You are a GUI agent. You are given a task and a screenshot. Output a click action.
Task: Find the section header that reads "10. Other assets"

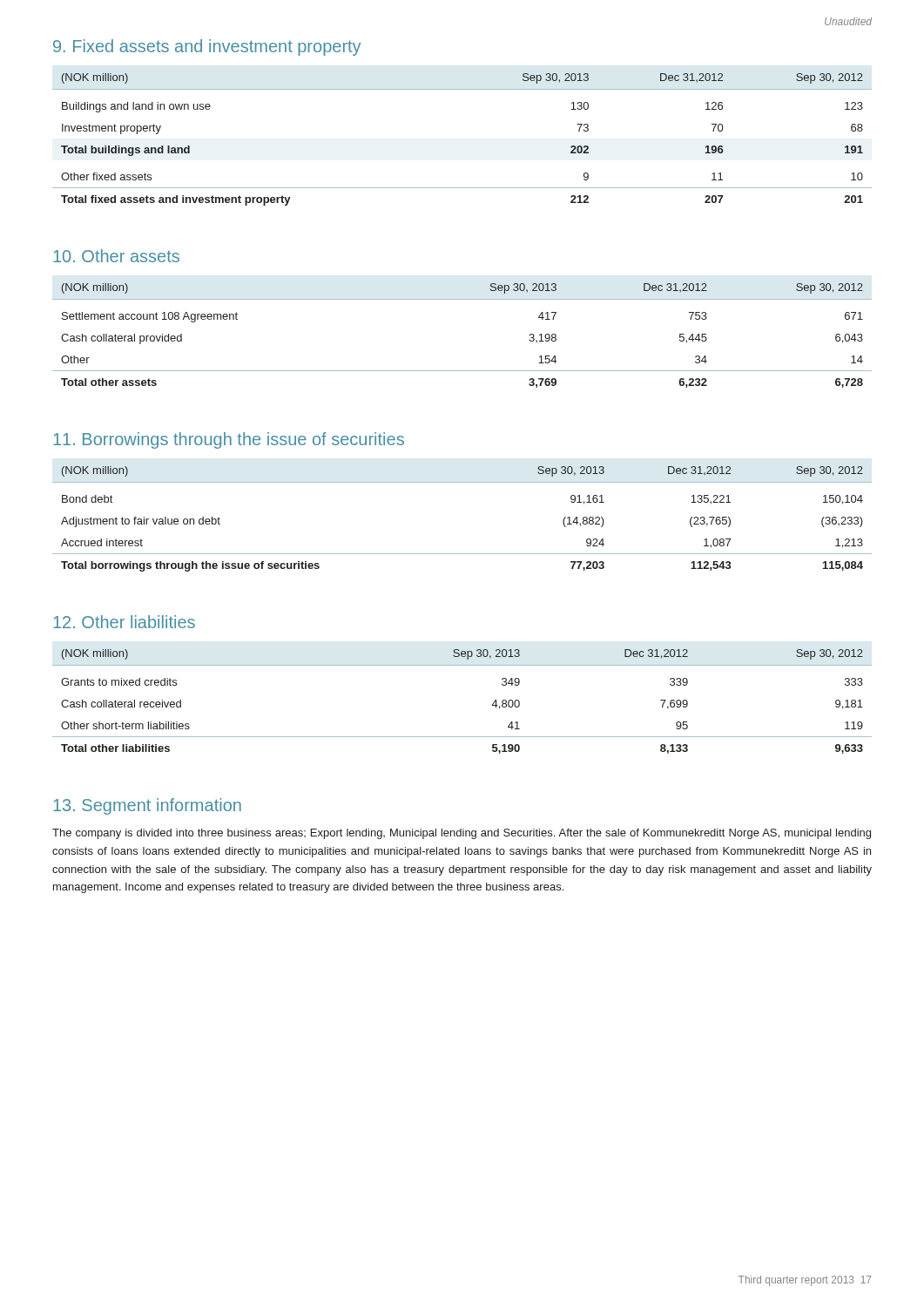coord(116,256)
